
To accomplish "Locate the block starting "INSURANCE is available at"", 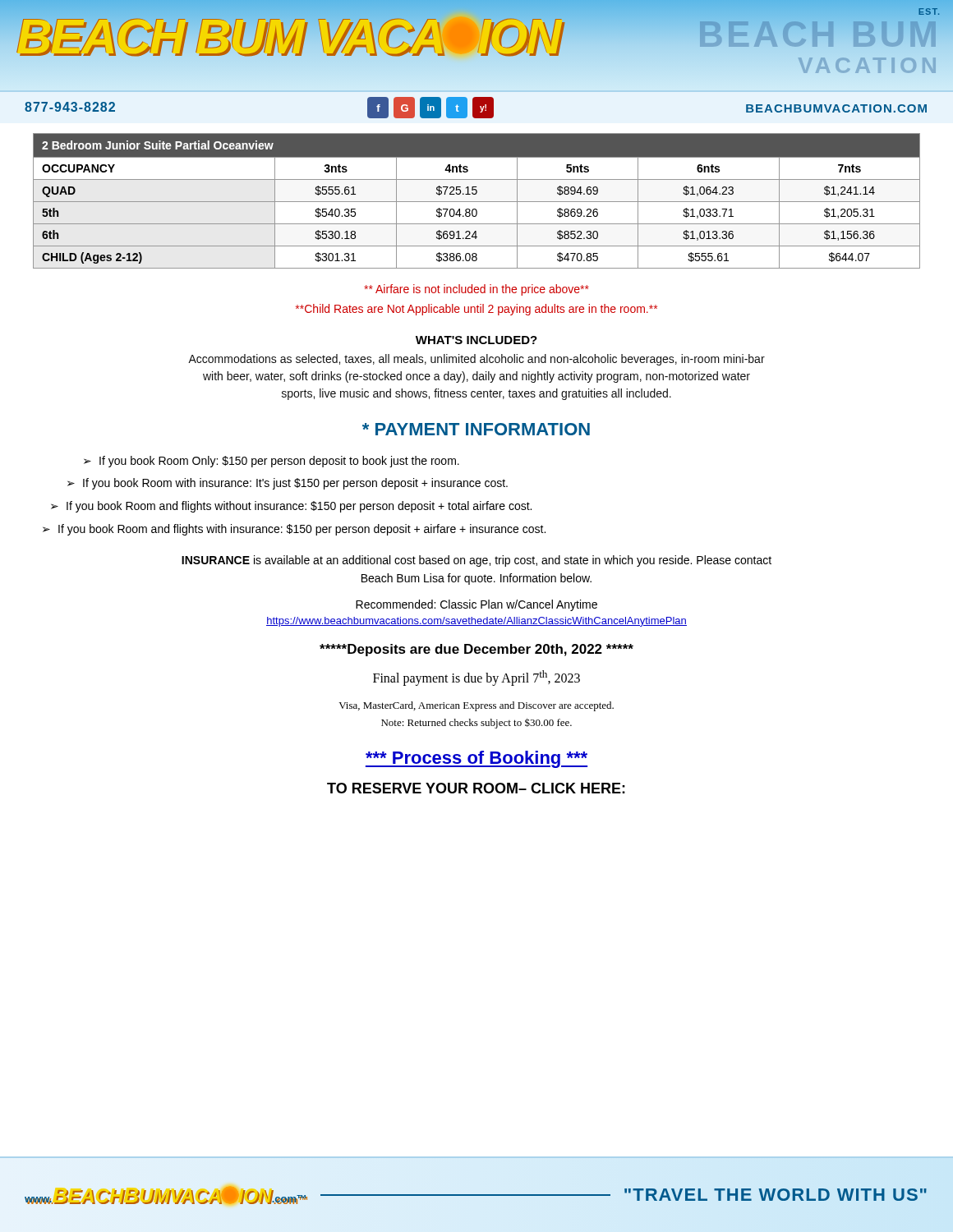I will pyautogui.click(x=476, y=569).
